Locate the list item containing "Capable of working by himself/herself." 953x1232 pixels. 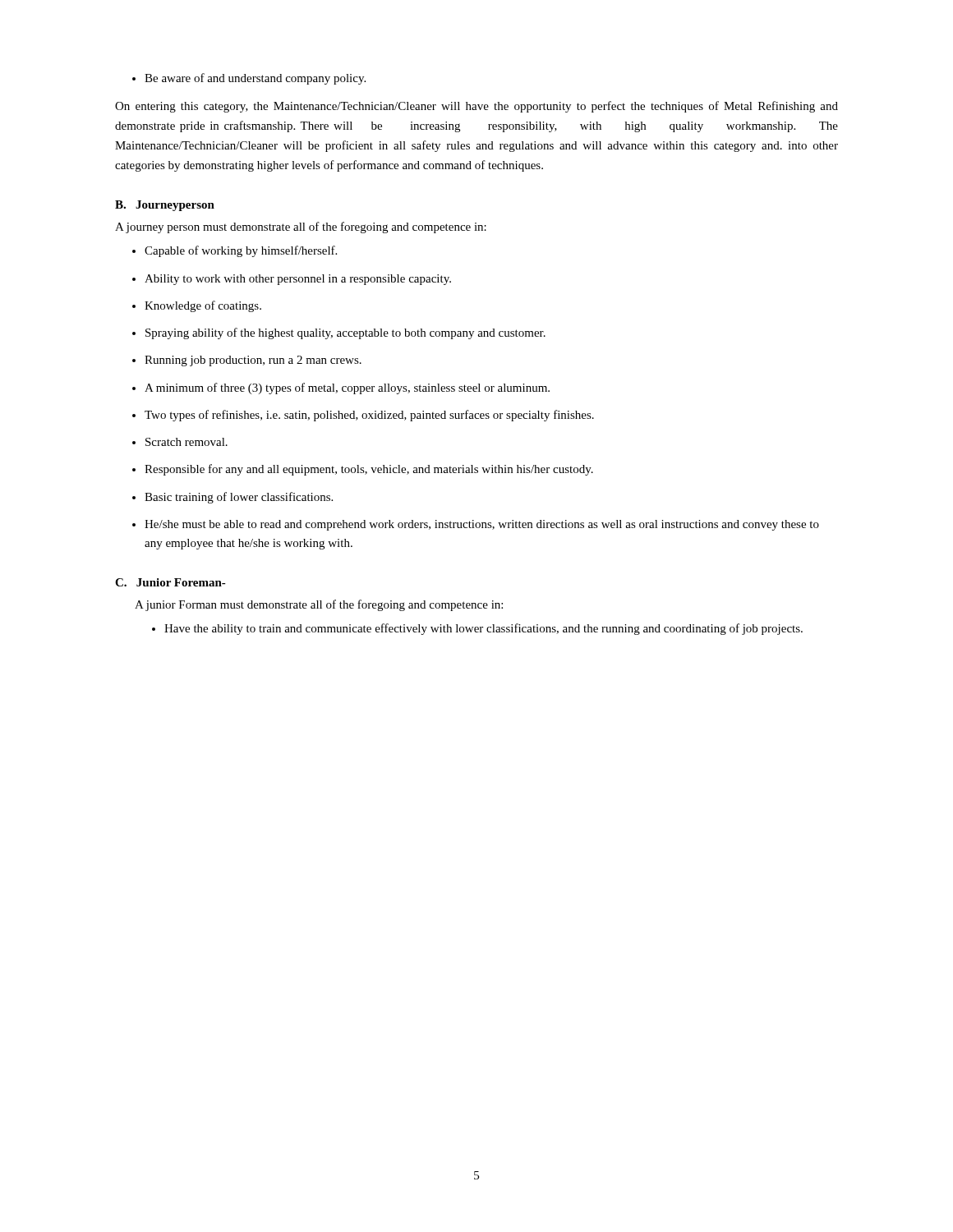coord(235,251)
